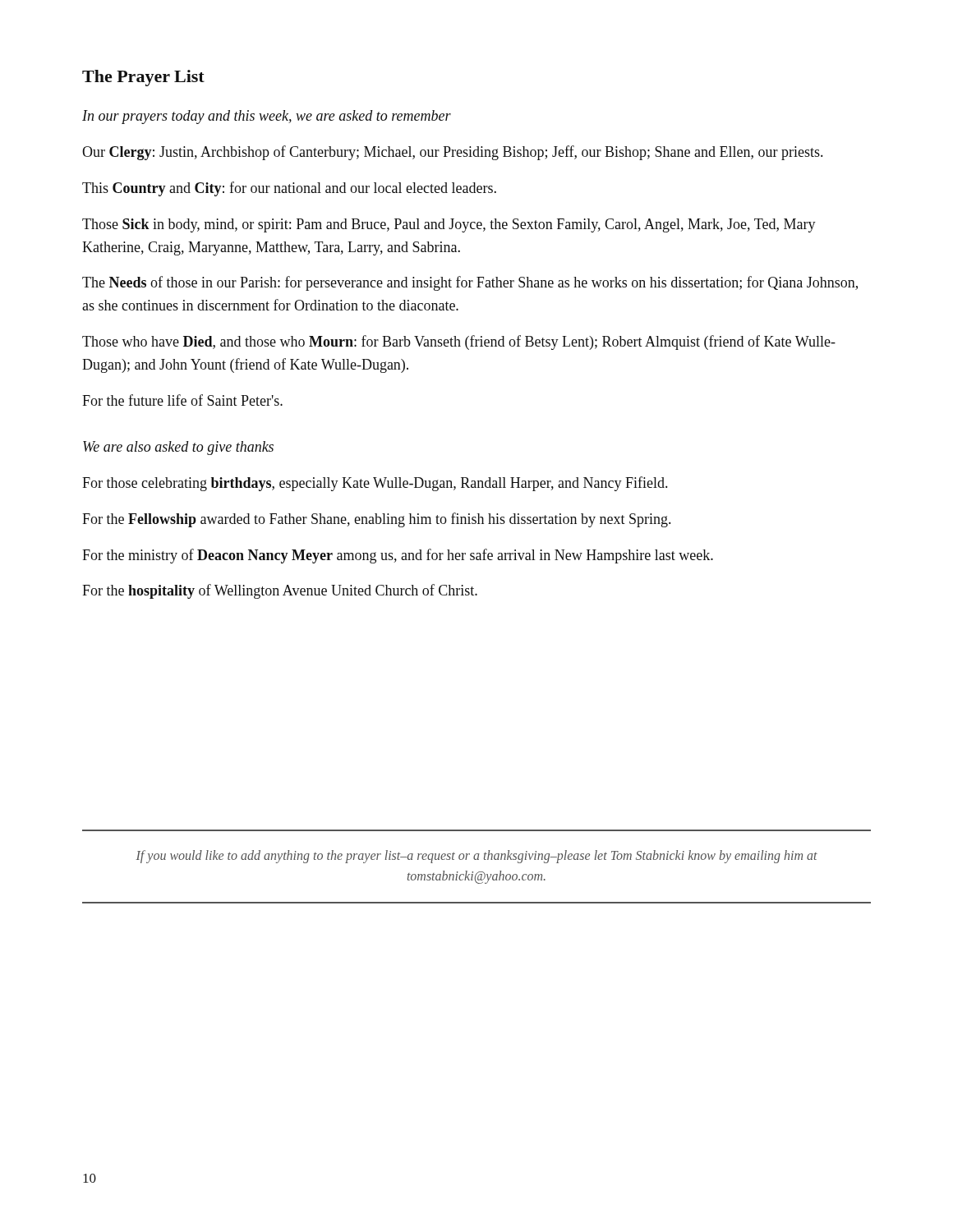
Task: Select the text block containing "Those who have Died, and those who Mourn:"
Action: 459,353
